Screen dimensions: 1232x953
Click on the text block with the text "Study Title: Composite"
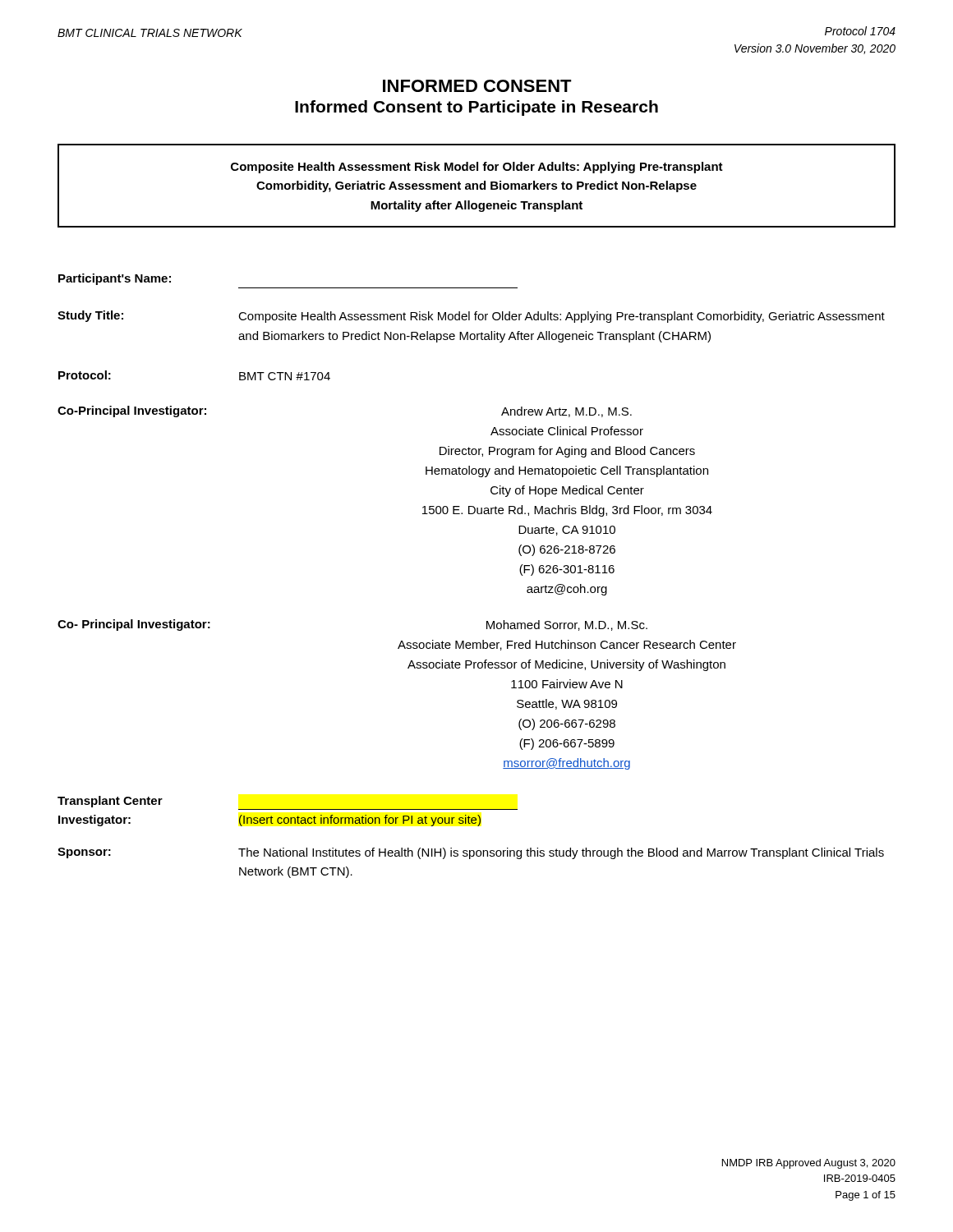point(476,326)
